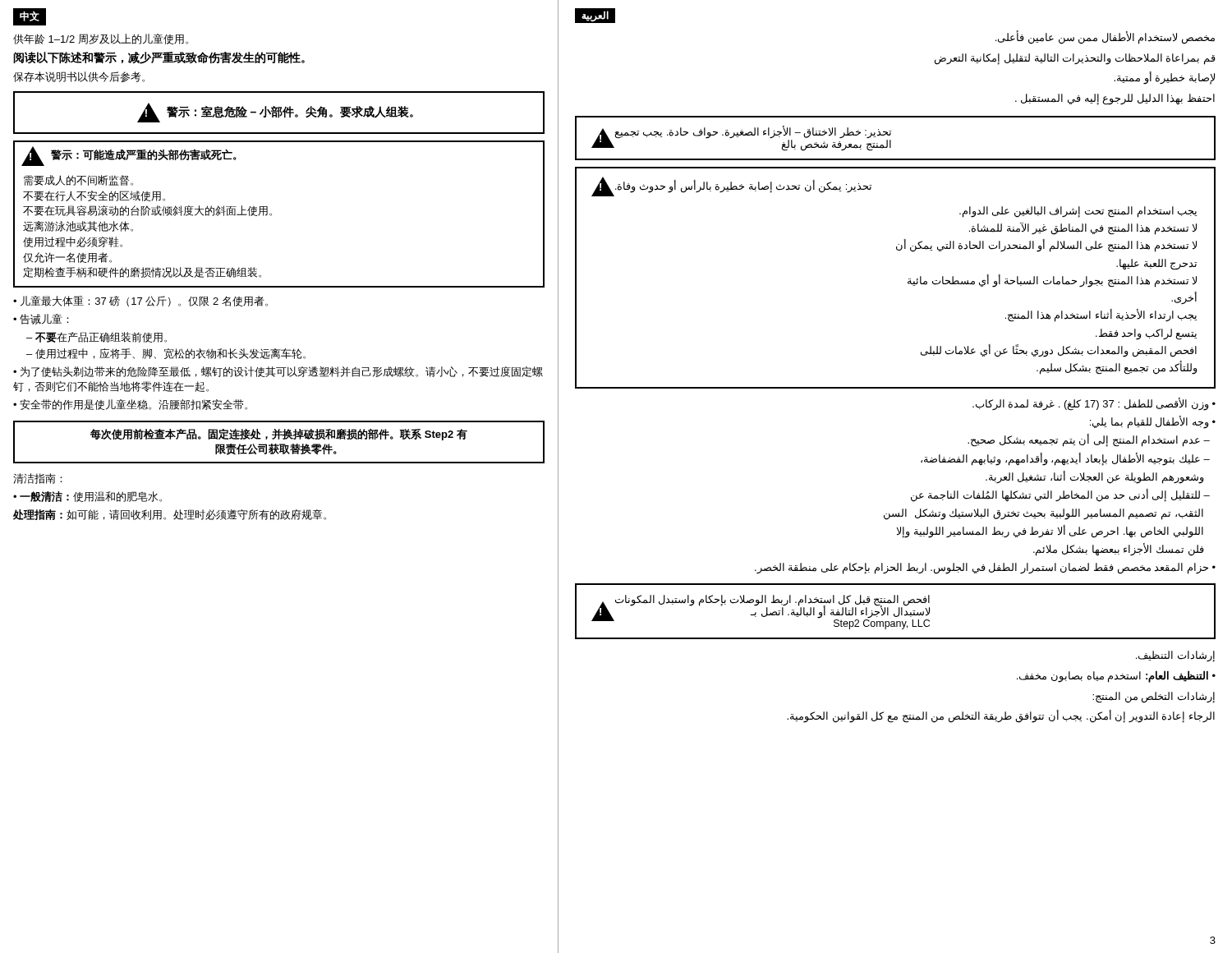Find the text block containing "مخصص لاستخدام الأطفال ممن سن عامين"
The height and width of the screenshot is (953, 1232).
pos(1075,68)
